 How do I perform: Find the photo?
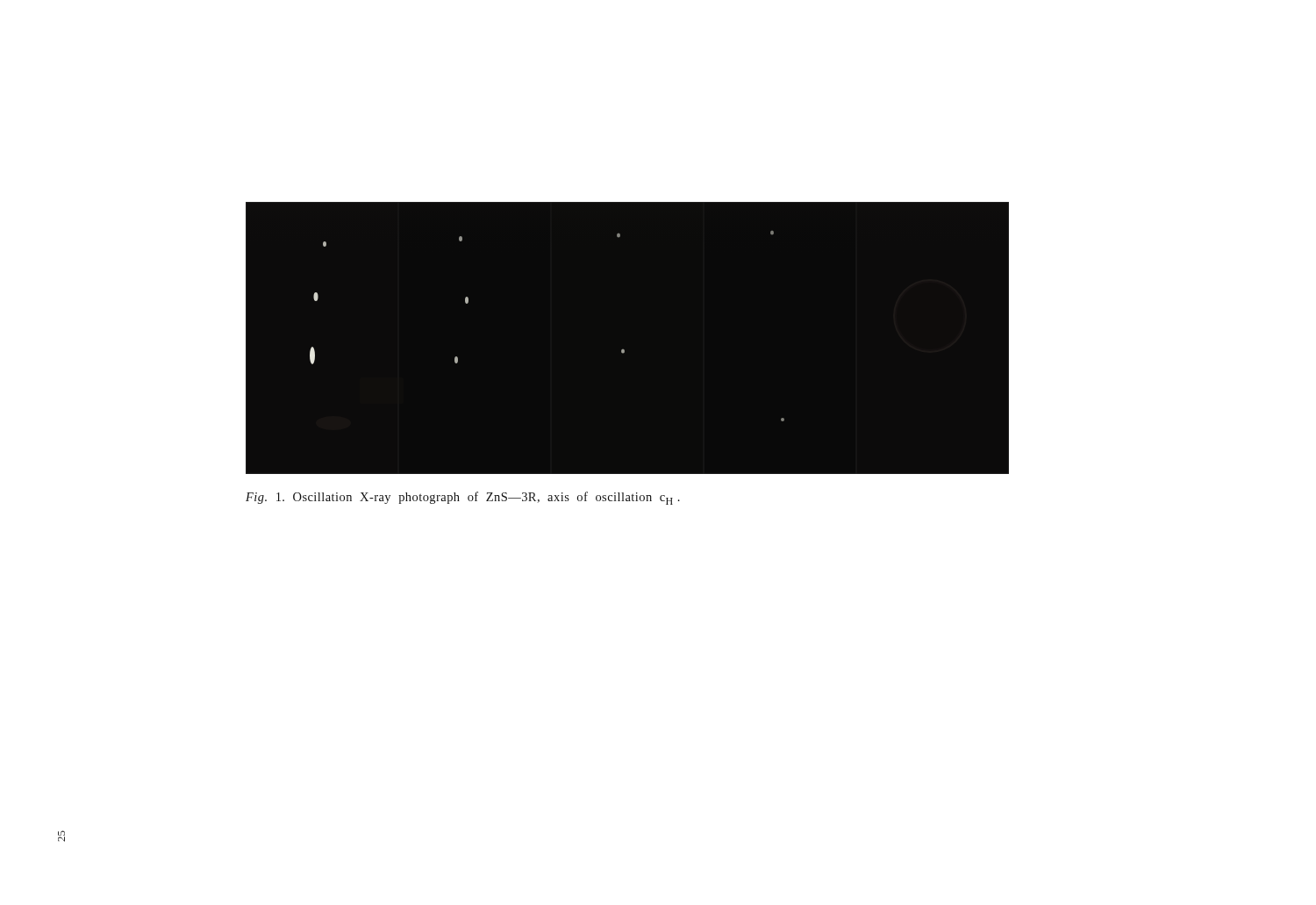[x=627, y=338]
